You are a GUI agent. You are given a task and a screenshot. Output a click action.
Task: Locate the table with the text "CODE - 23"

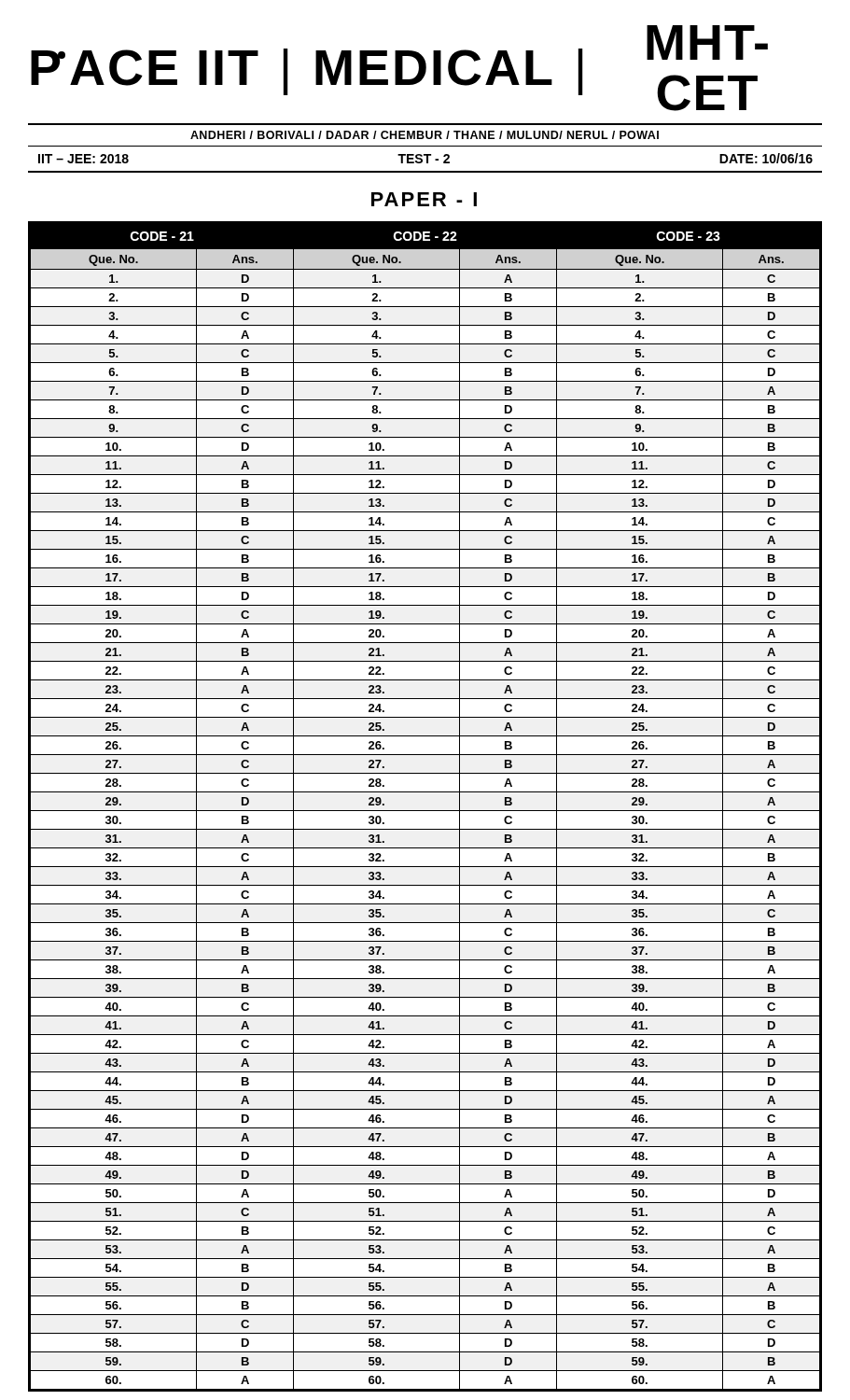(x=425, y=806)
